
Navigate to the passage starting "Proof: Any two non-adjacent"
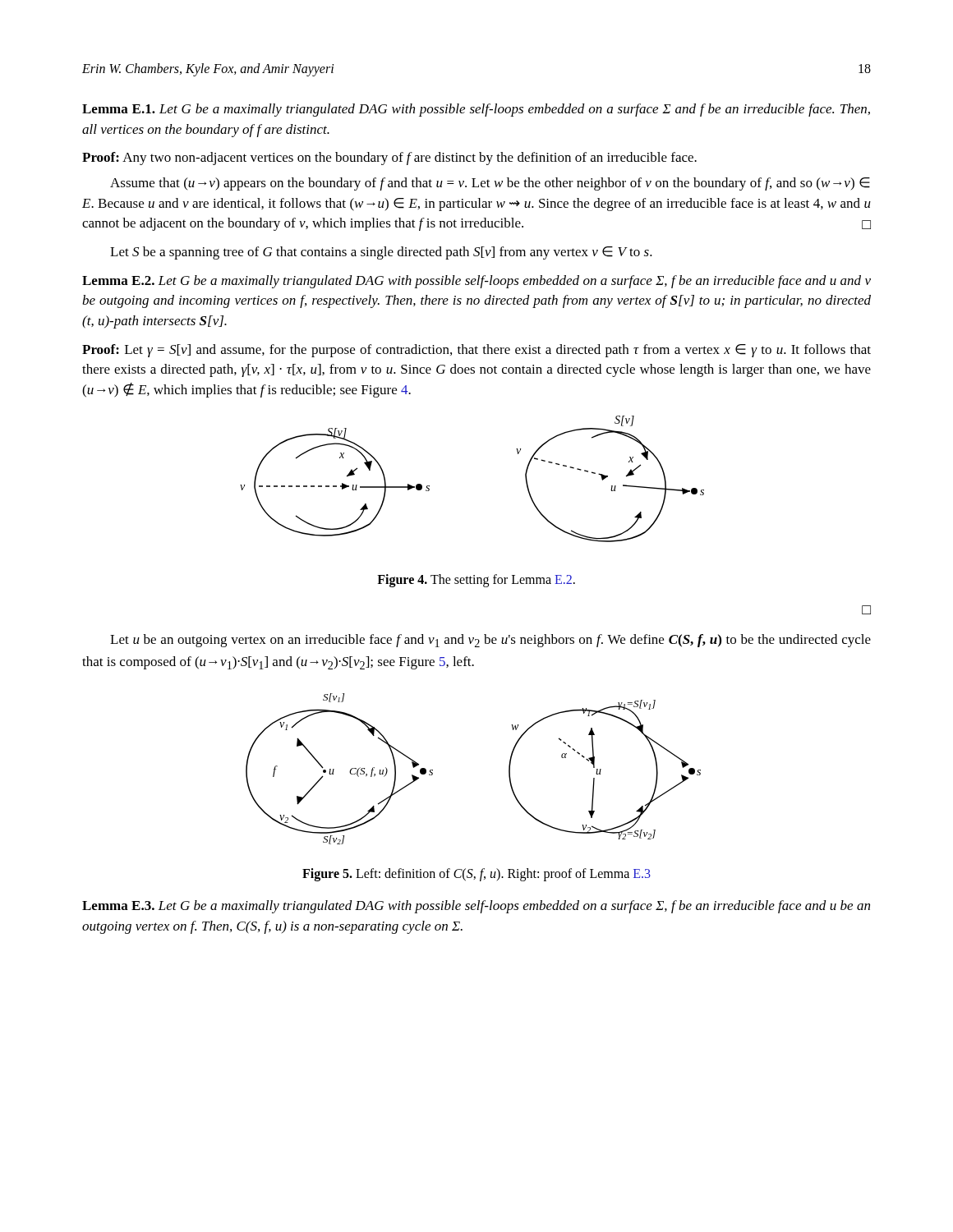point(476,191)
